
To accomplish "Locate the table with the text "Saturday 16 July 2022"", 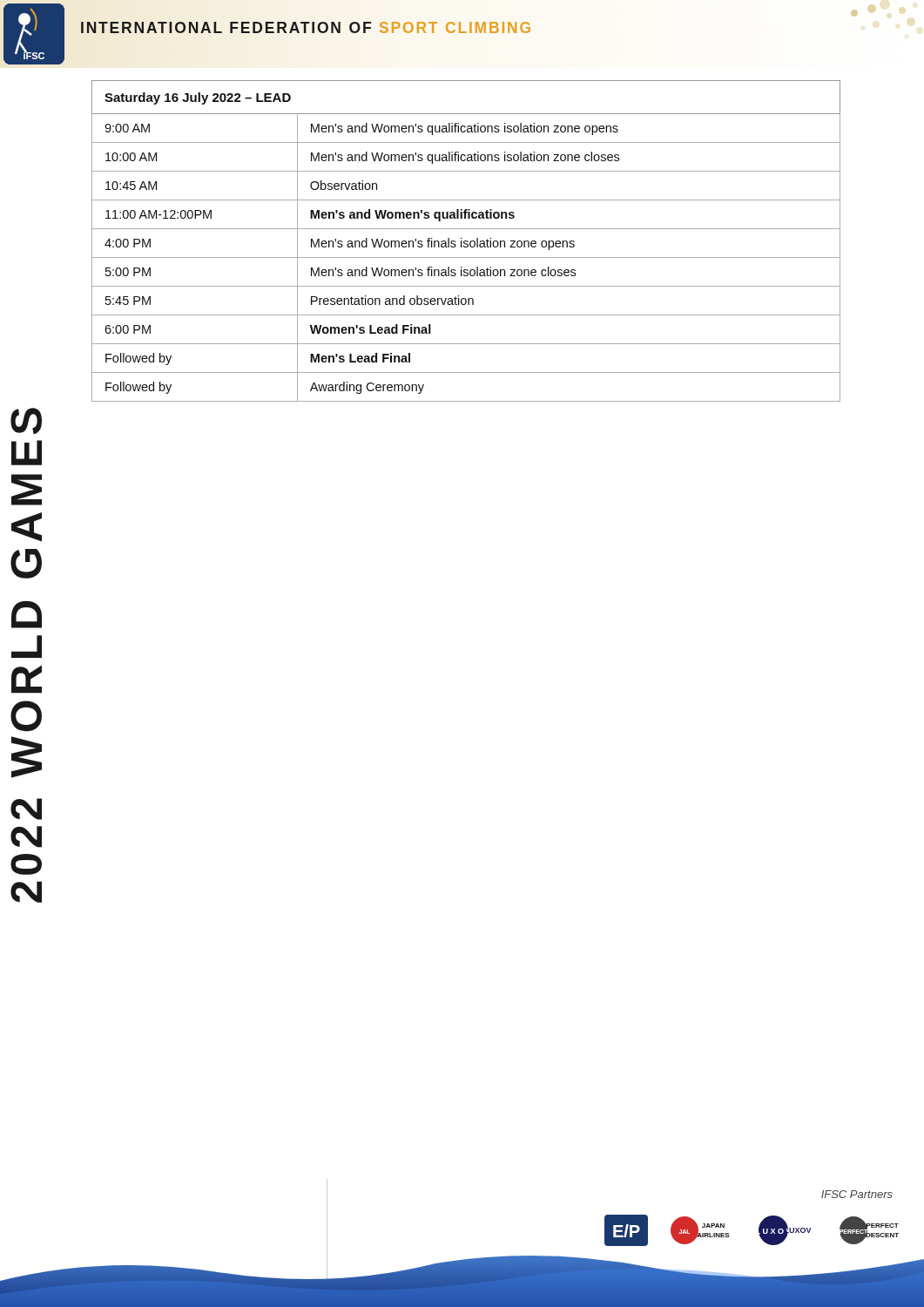I will click(498, 241).
